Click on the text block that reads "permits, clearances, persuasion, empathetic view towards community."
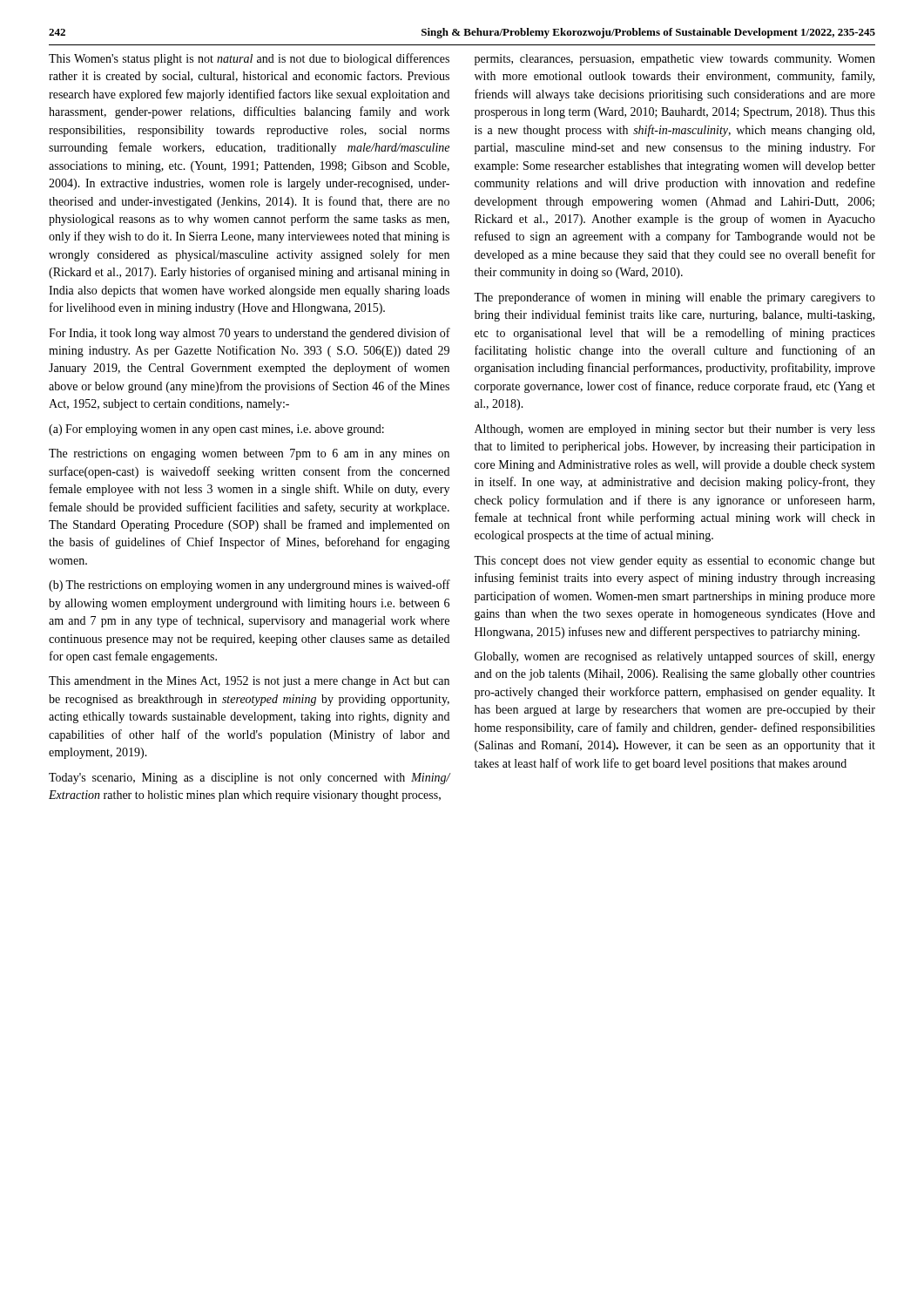924x1307 pixels. 675,166
